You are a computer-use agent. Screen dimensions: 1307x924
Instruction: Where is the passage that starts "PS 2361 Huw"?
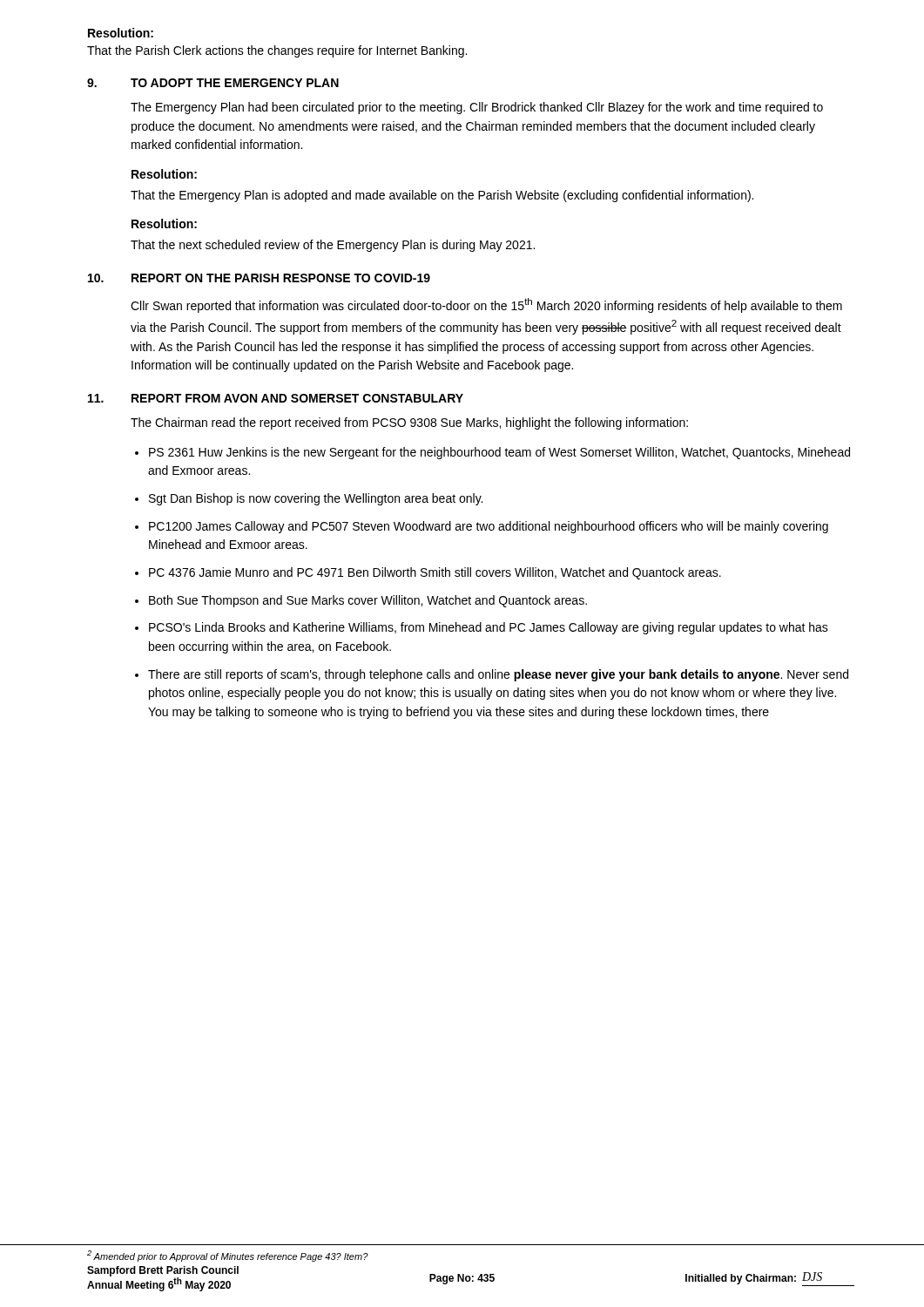[499, 461]
